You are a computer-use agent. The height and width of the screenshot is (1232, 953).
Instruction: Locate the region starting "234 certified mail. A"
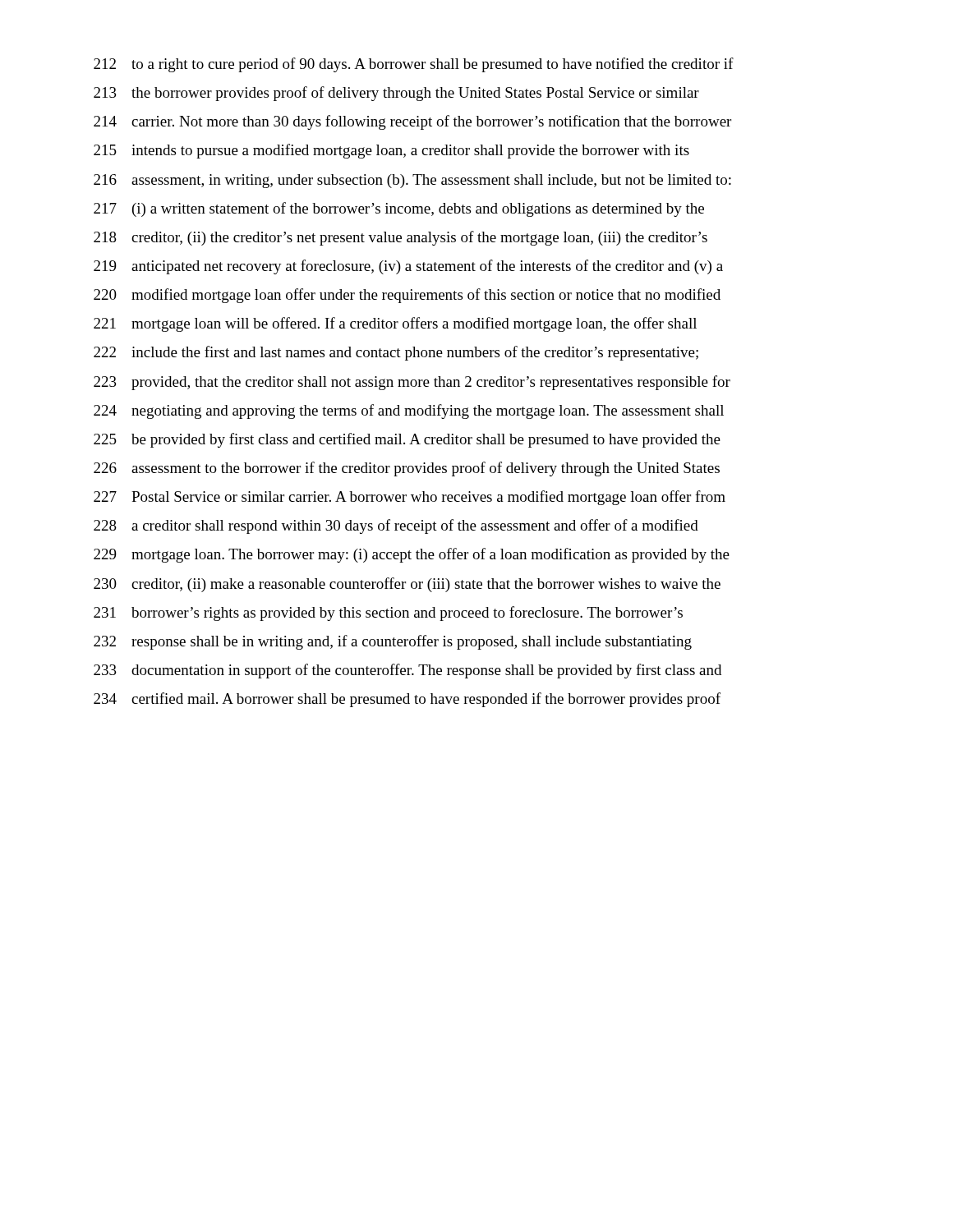pos(476,699)
